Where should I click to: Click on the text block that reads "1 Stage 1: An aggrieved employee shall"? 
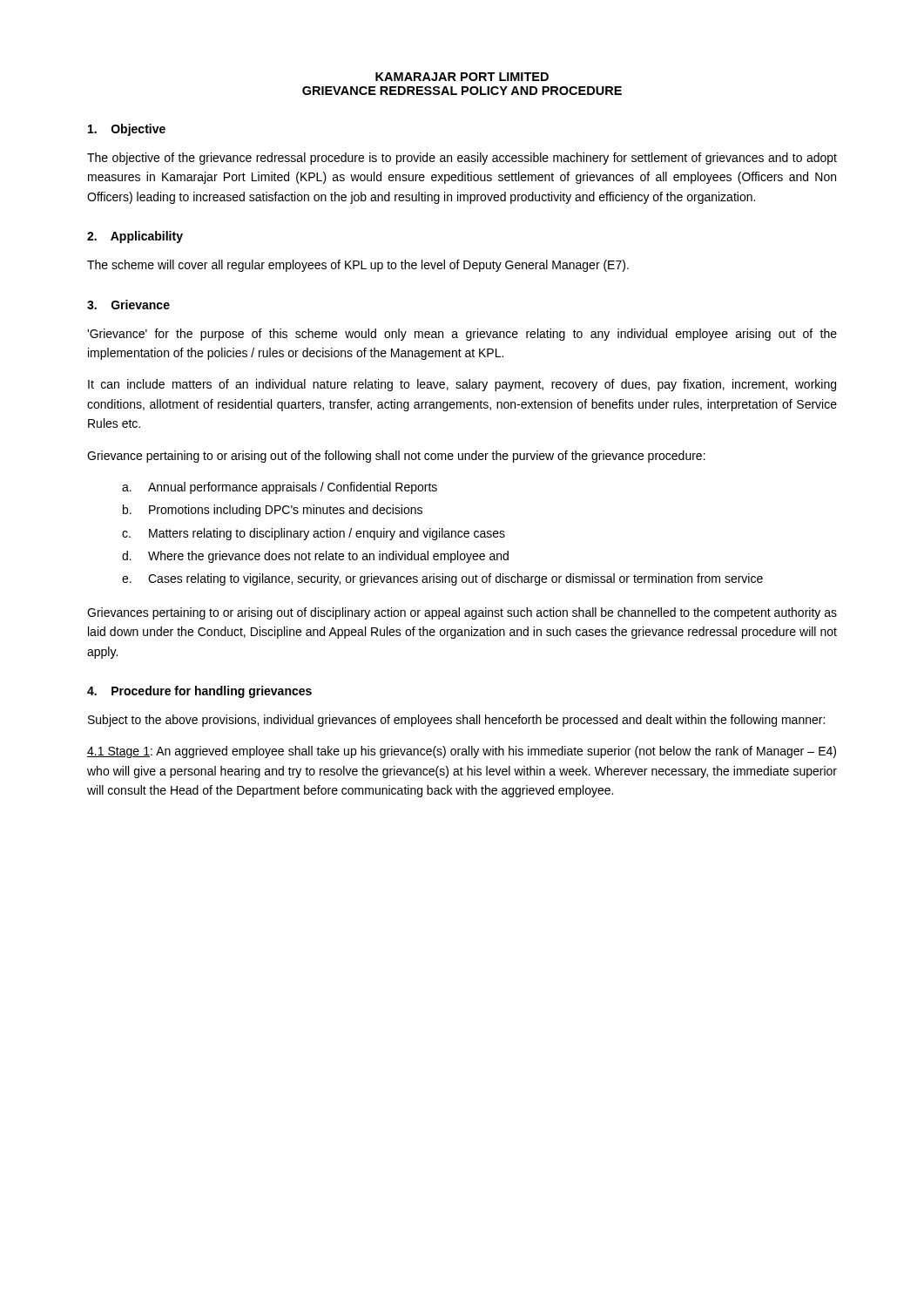tap(462, 771)
